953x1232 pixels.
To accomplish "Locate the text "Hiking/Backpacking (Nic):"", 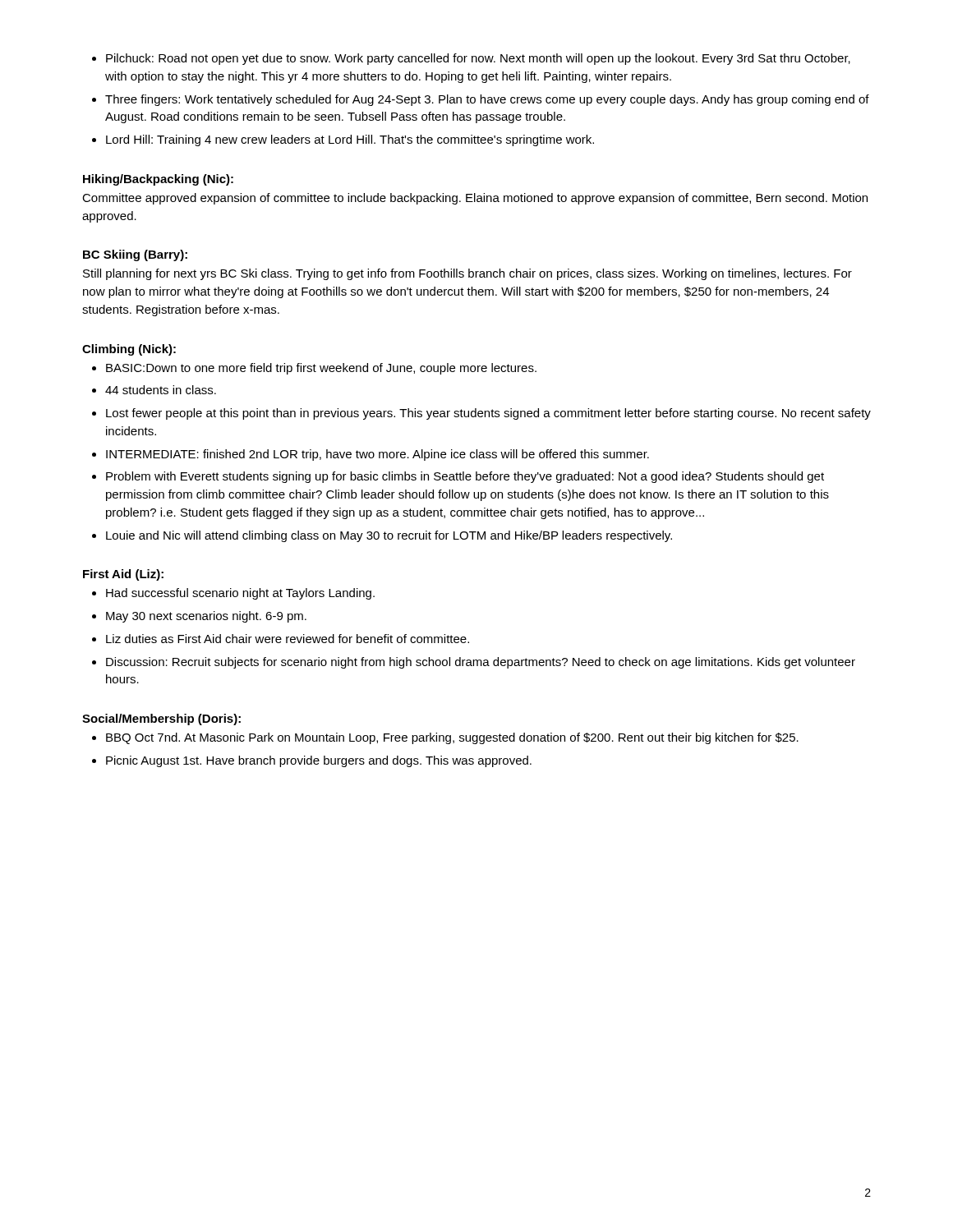I will point(158,178).
